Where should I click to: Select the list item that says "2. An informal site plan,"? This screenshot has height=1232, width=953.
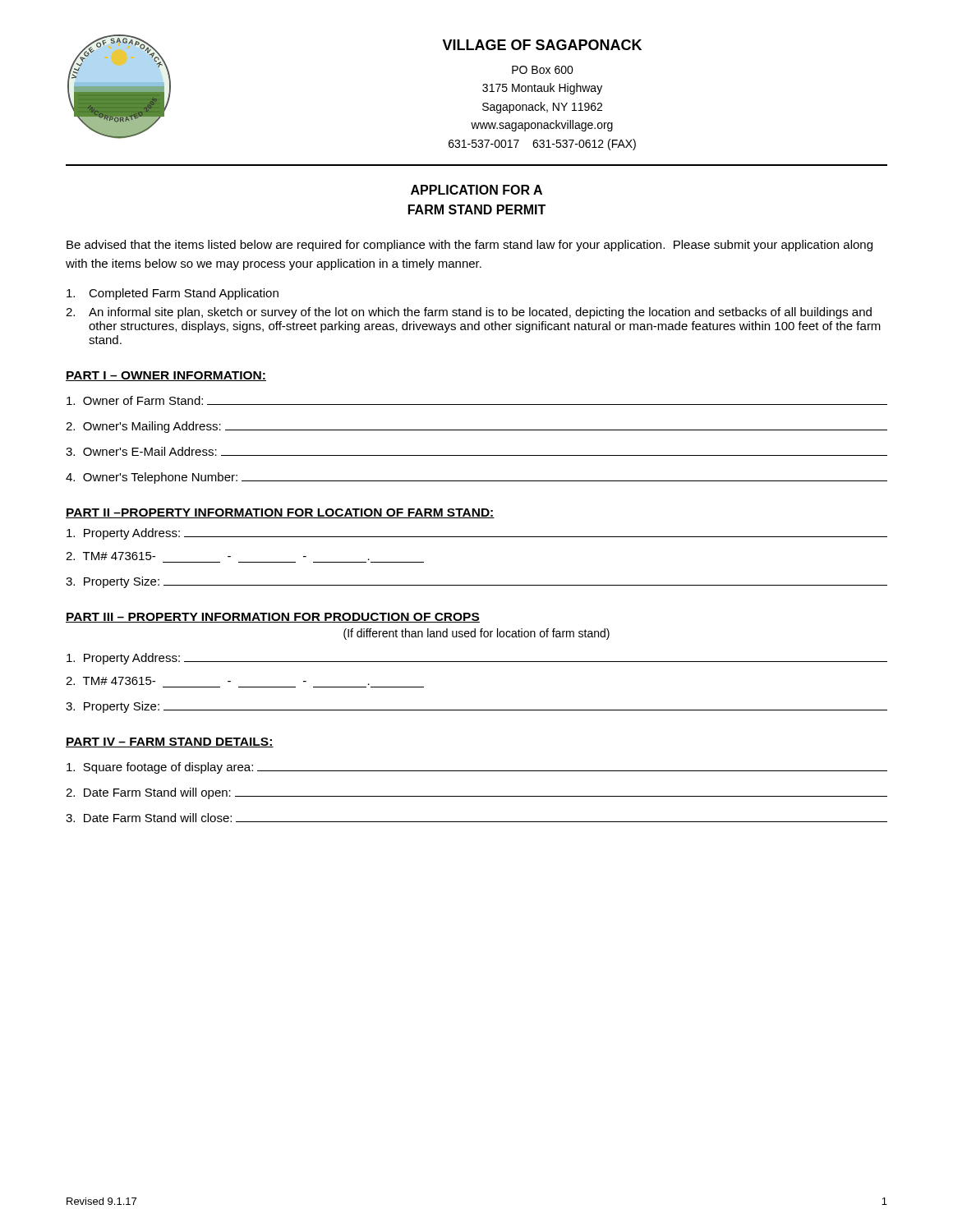click(476, 326)
